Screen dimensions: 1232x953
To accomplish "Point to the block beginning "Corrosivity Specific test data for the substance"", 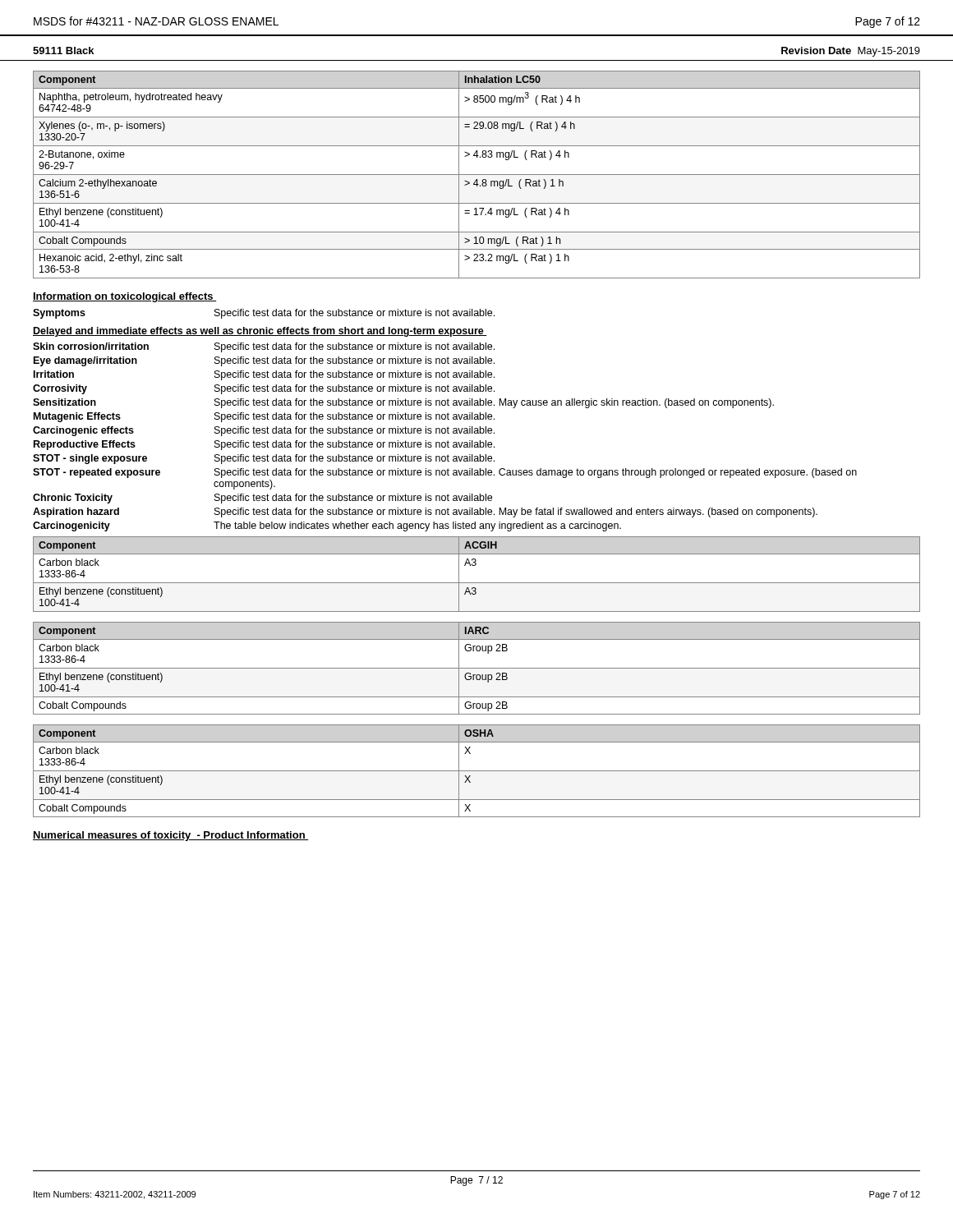I will point(476,389).
